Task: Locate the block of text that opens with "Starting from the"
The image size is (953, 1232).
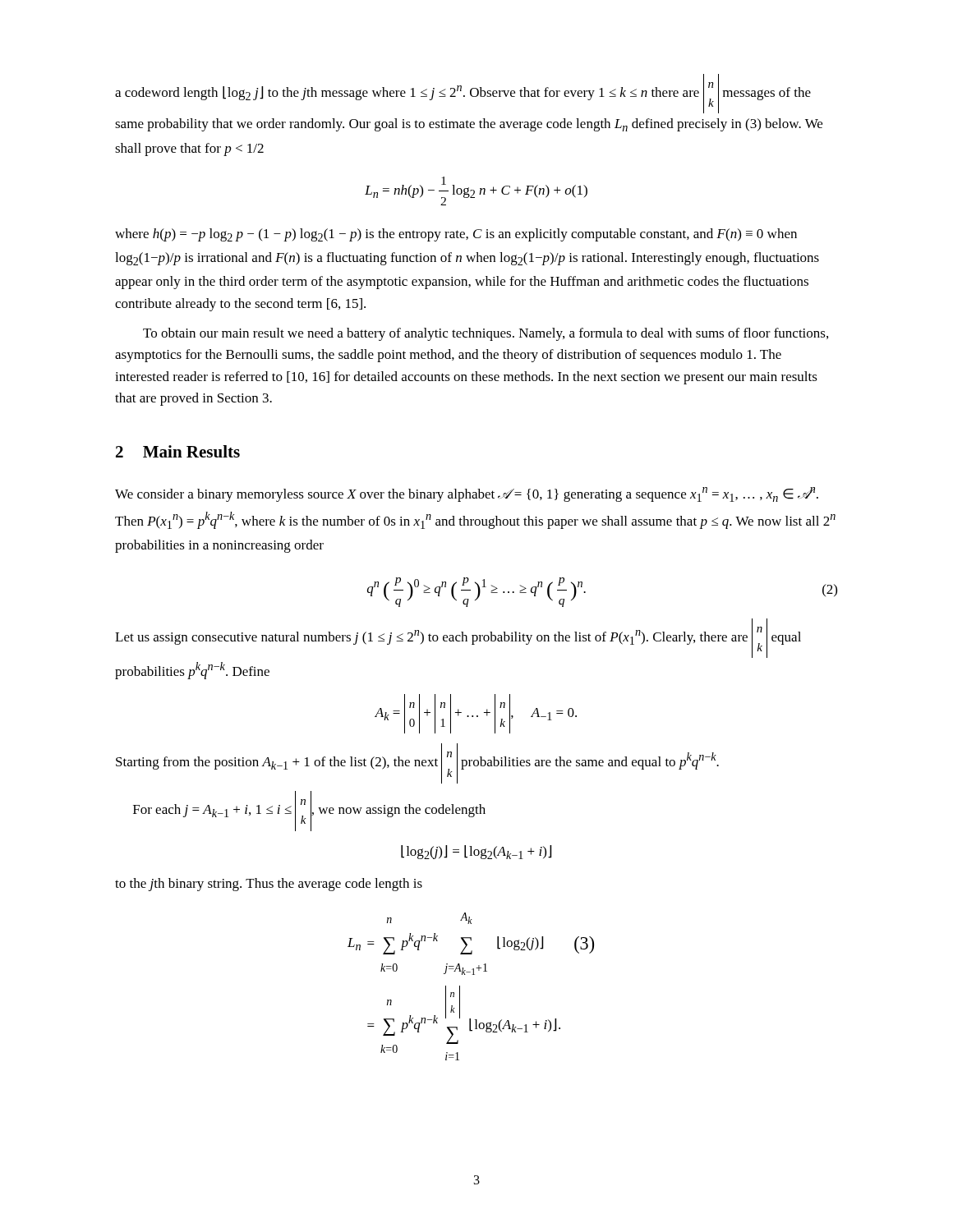Action: (417, 764)
